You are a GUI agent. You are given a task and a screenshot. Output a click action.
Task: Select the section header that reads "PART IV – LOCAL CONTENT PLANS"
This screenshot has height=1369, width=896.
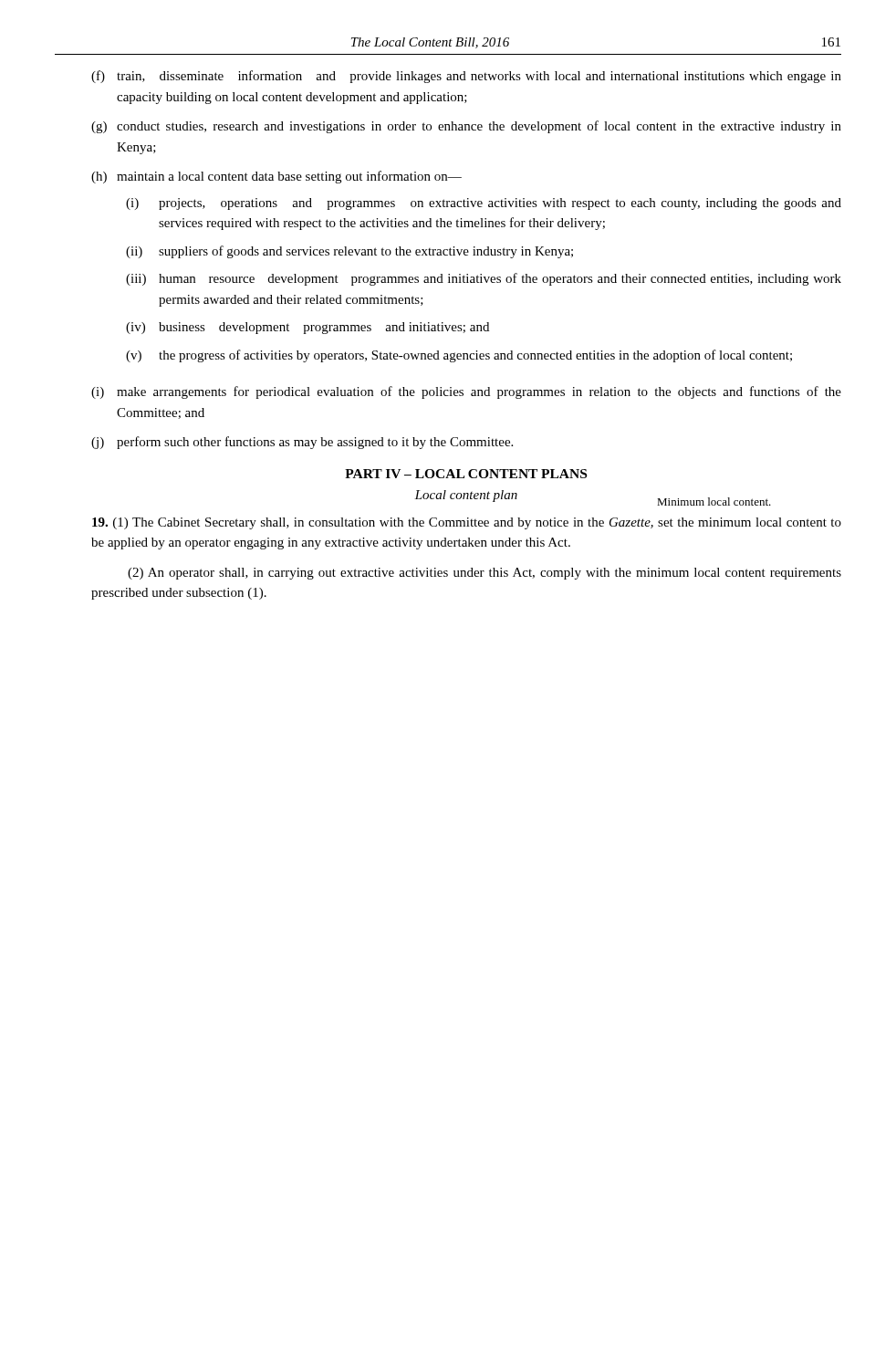[x=466, y=473]
